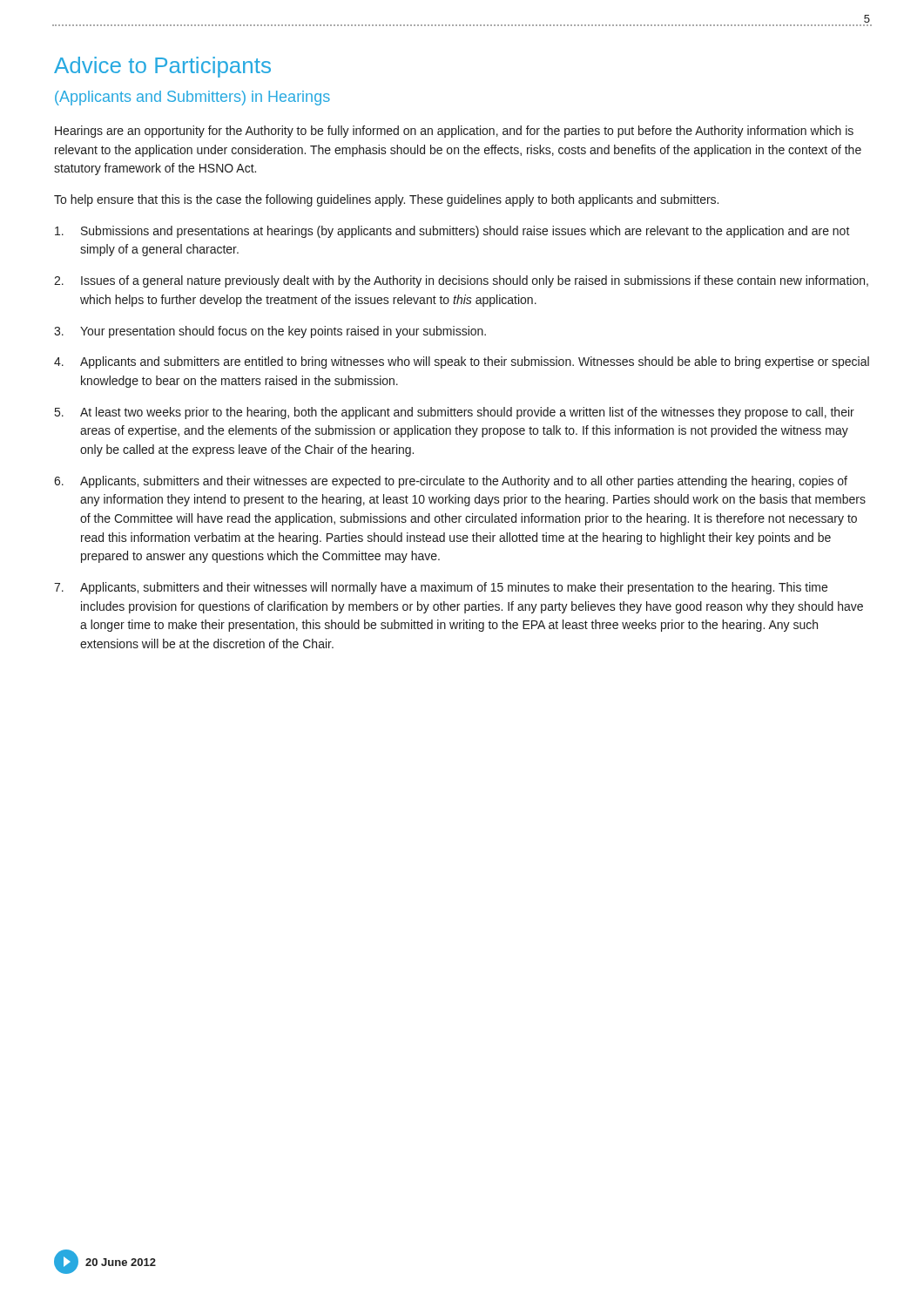Click on the passage starting "Hearings are an opportunity"
The height and width of the screenshot is (1307, 924).
tap(458, 150)
